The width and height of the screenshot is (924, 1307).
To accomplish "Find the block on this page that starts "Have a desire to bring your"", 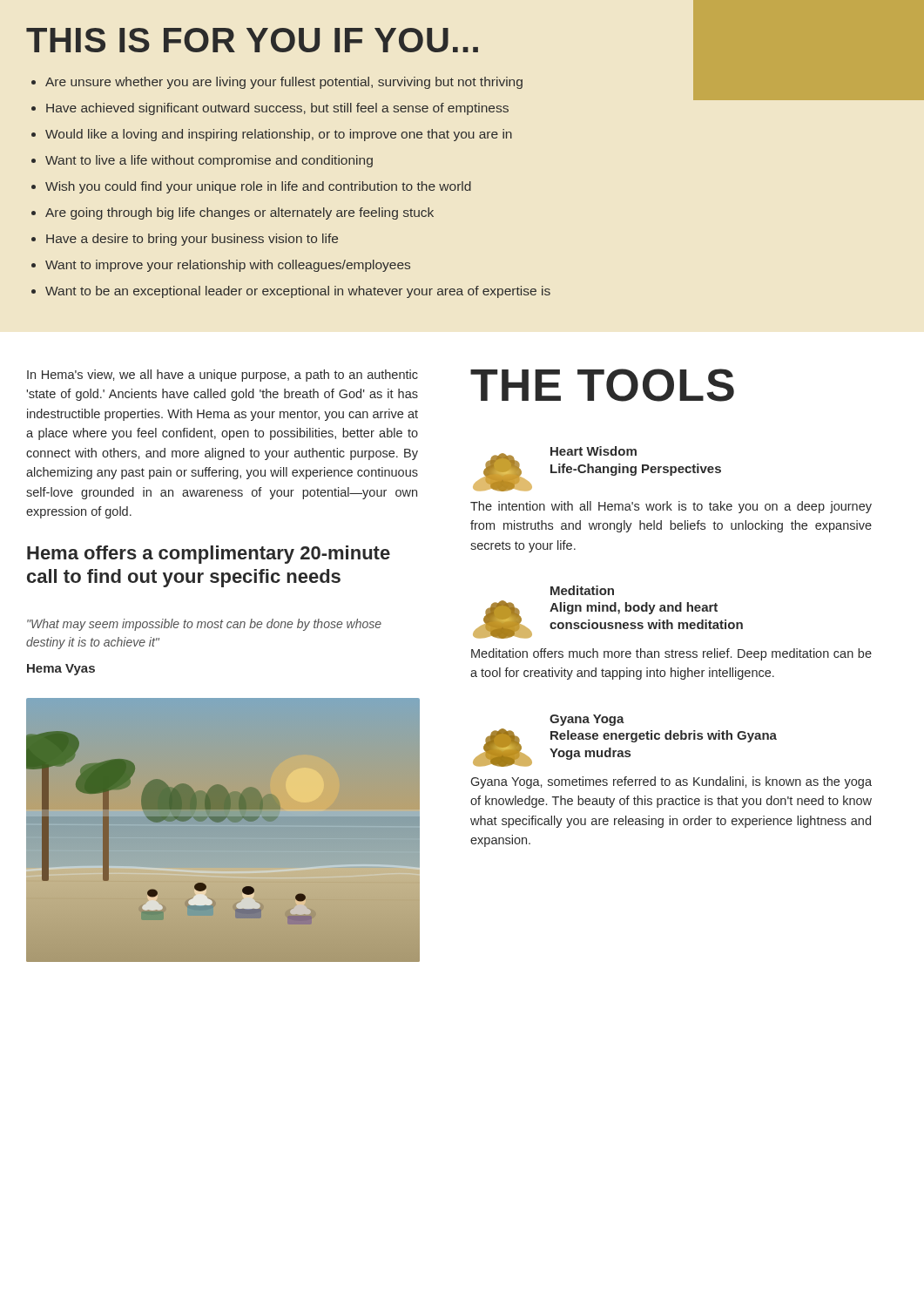I will point(185,240).
